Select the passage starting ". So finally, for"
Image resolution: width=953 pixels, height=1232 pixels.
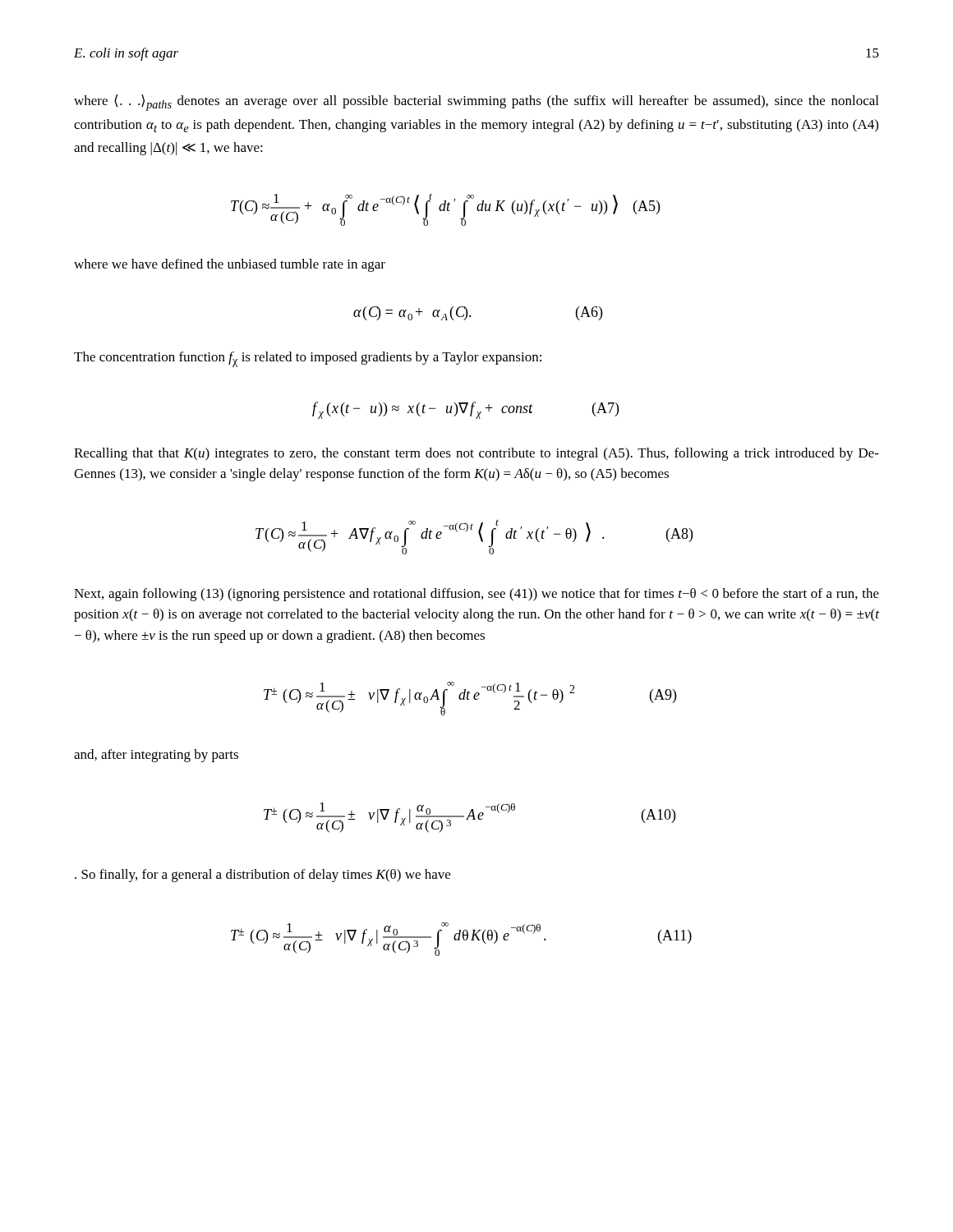[262, 876]
